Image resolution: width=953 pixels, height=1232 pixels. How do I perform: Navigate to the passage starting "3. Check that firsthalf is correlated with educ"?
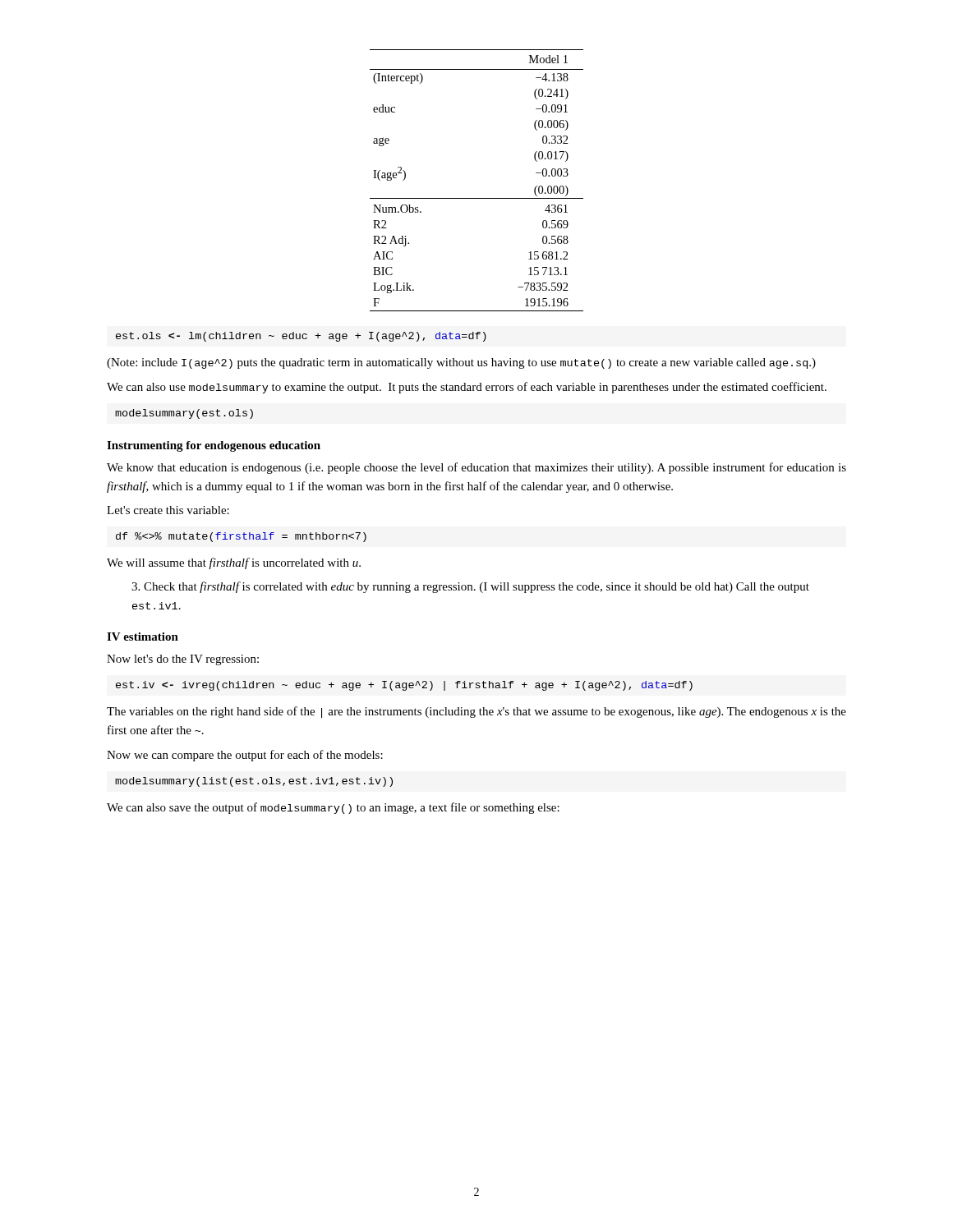pos(470,596)
